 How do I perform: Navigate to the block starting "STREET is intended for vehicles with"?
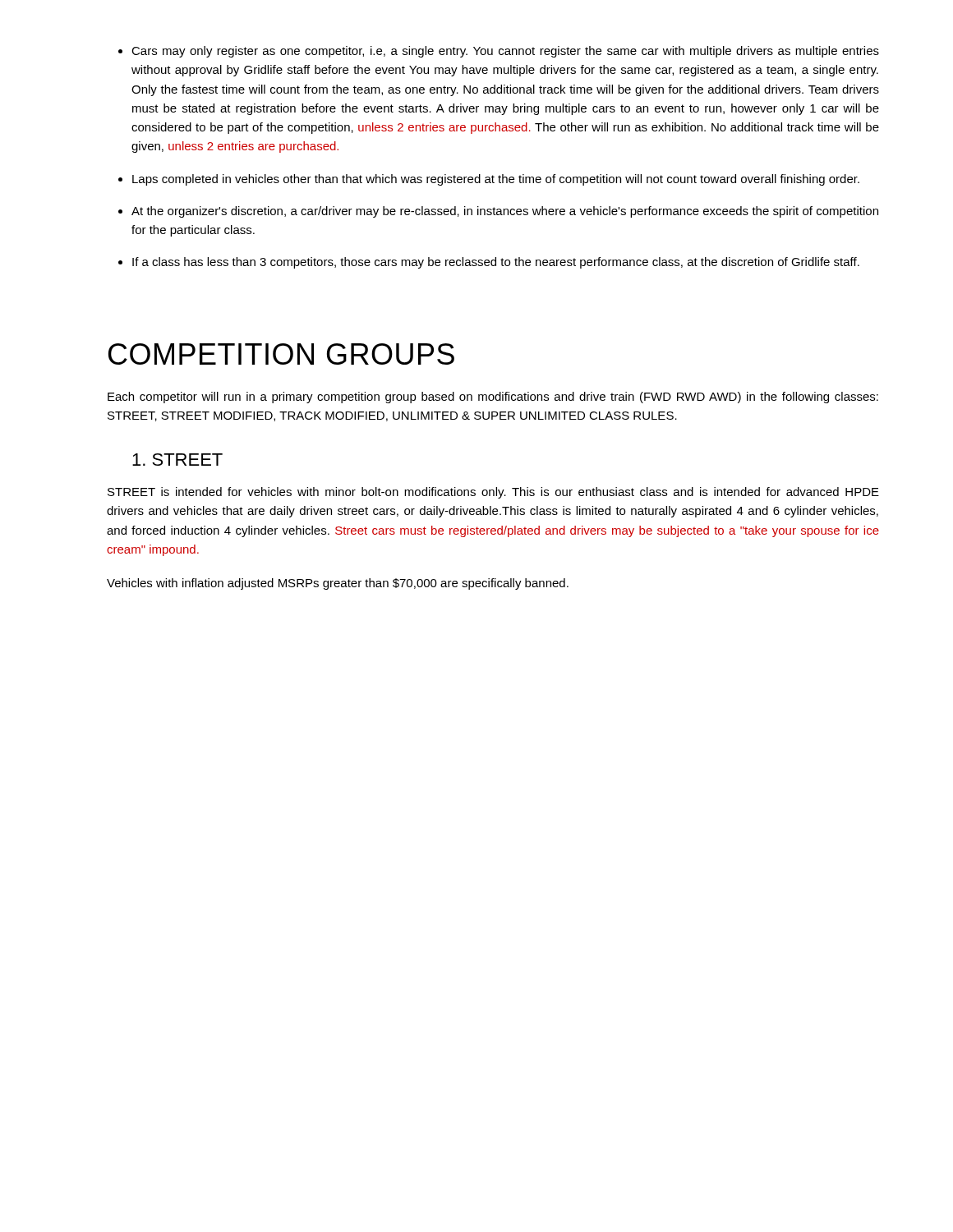pyautogui.click(x=493, y=520)
